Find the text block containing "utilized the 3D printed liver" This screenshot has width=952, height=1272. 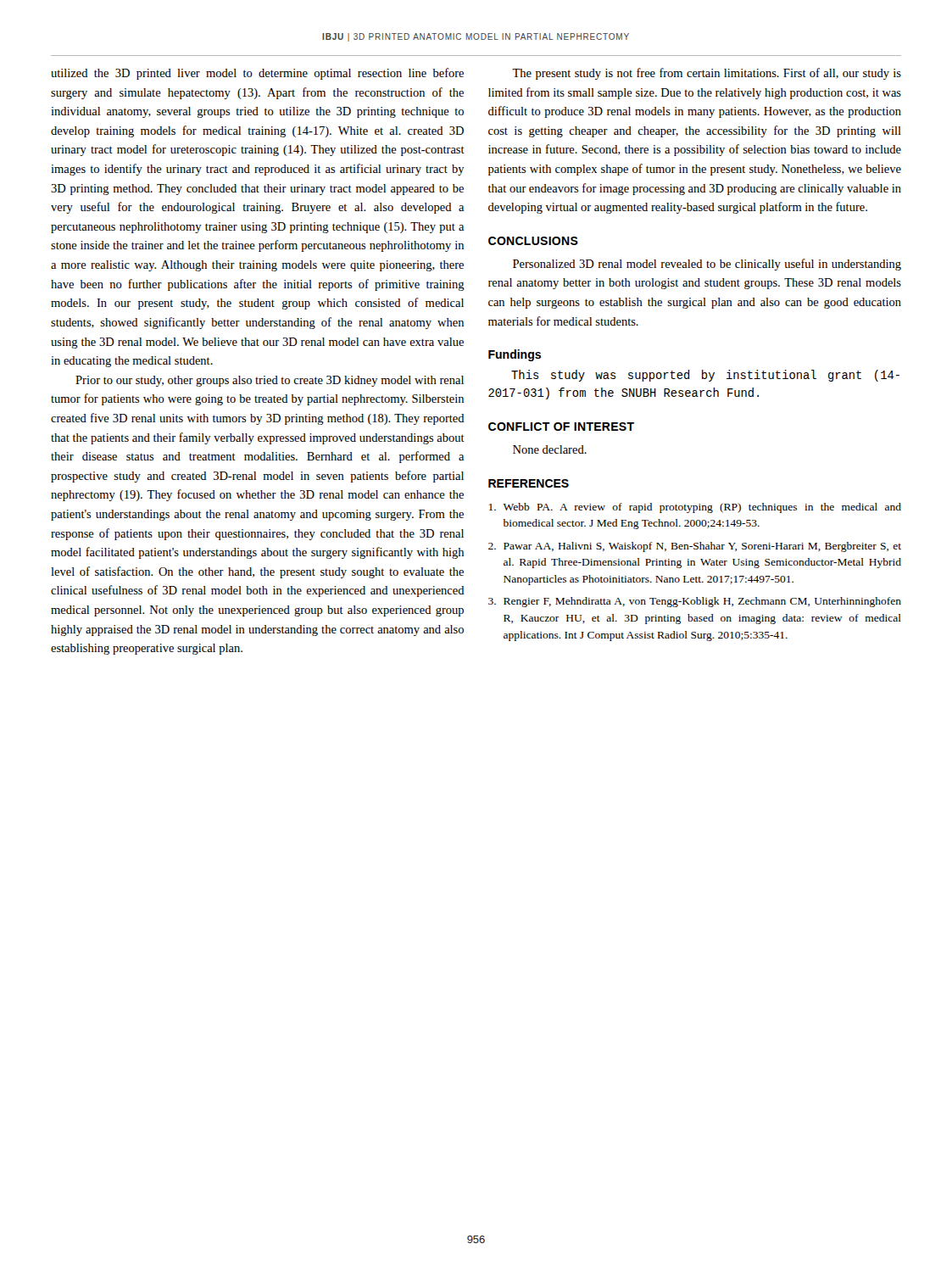pos(257,217)
